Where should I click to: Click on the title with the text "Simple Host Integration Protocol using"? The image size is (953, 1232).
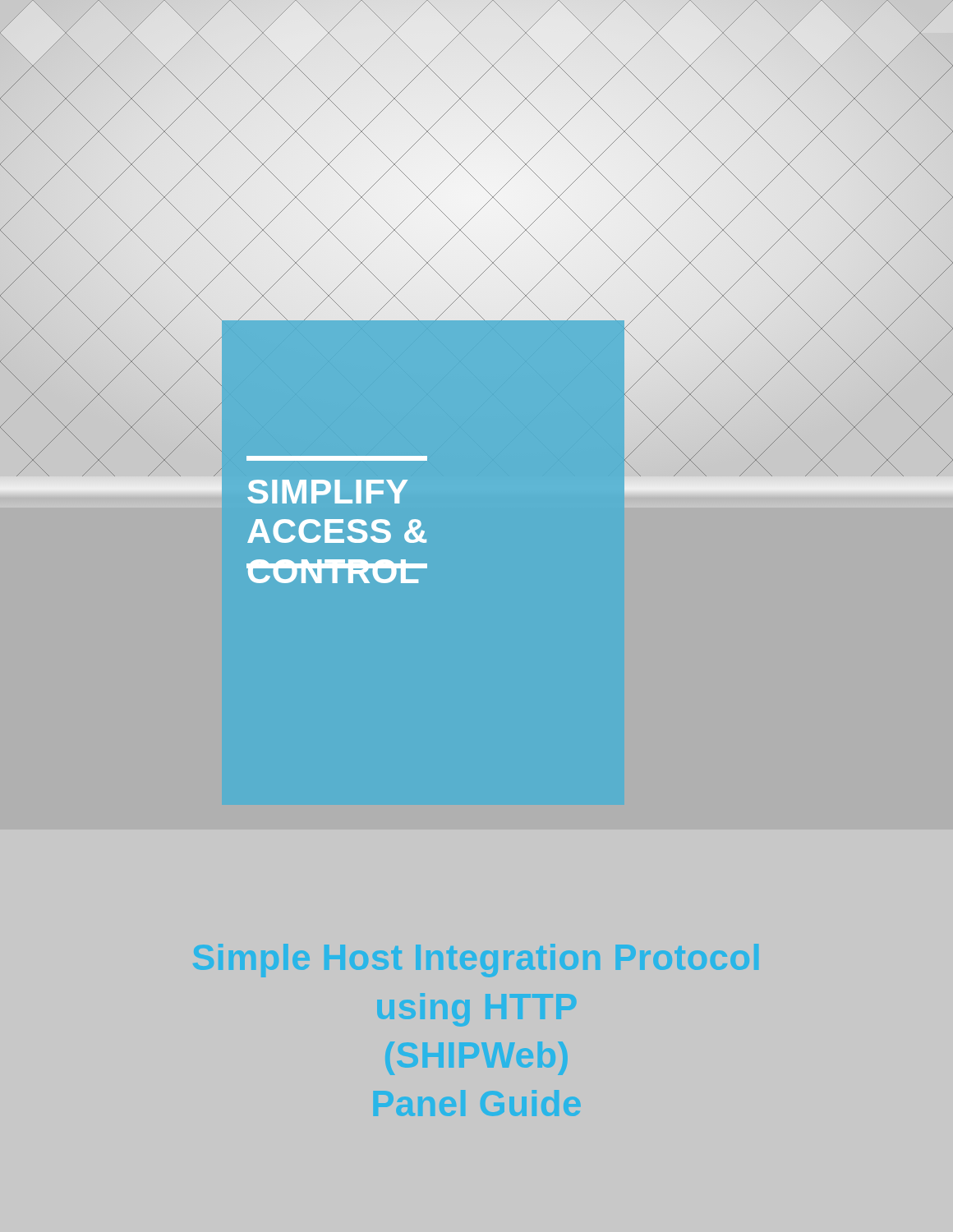click(x=476, y=1031)
